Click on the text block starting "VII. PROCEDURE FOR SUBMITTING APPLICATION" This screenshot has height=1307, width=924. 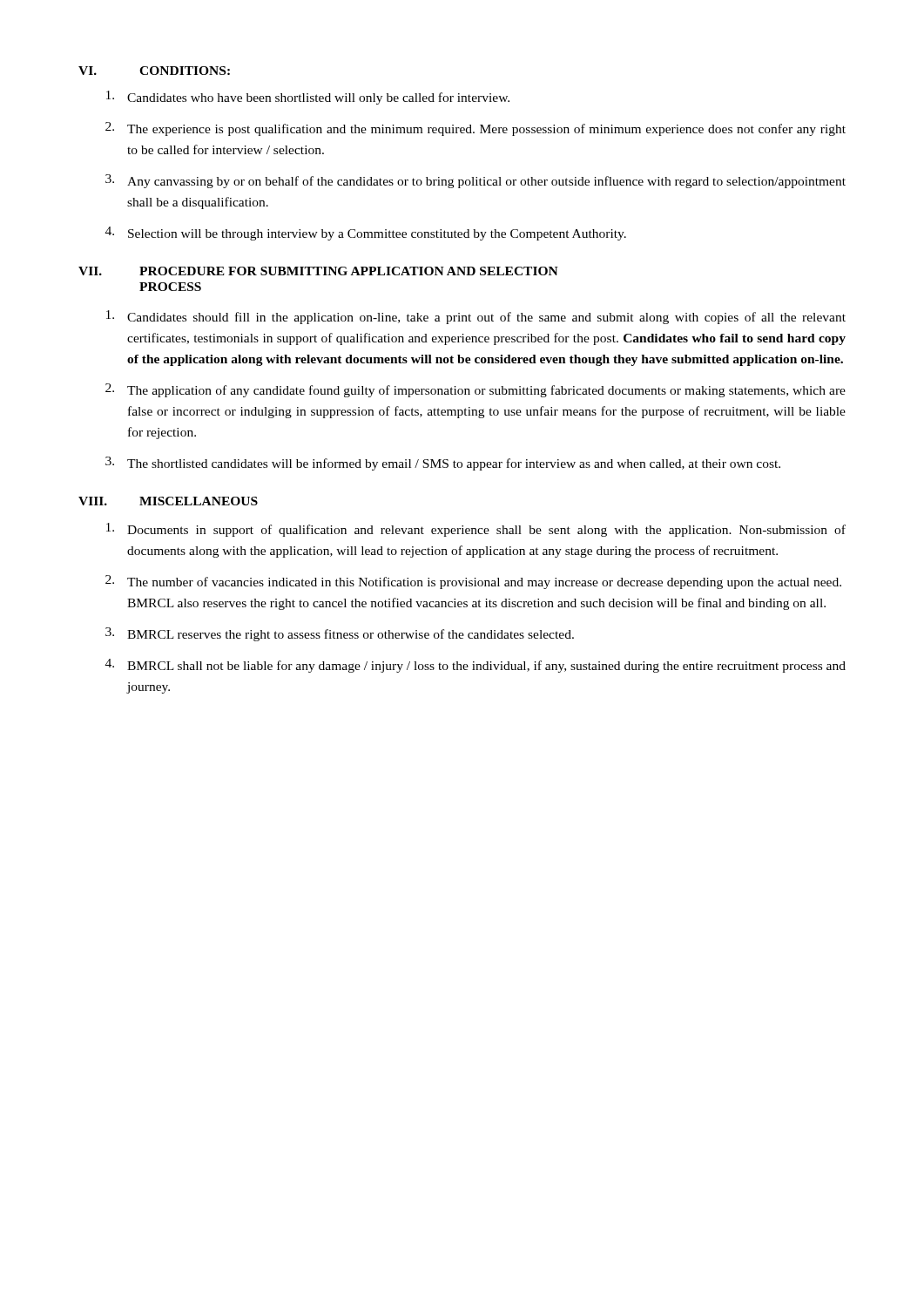pyautogui.click(x=318, y=279)
